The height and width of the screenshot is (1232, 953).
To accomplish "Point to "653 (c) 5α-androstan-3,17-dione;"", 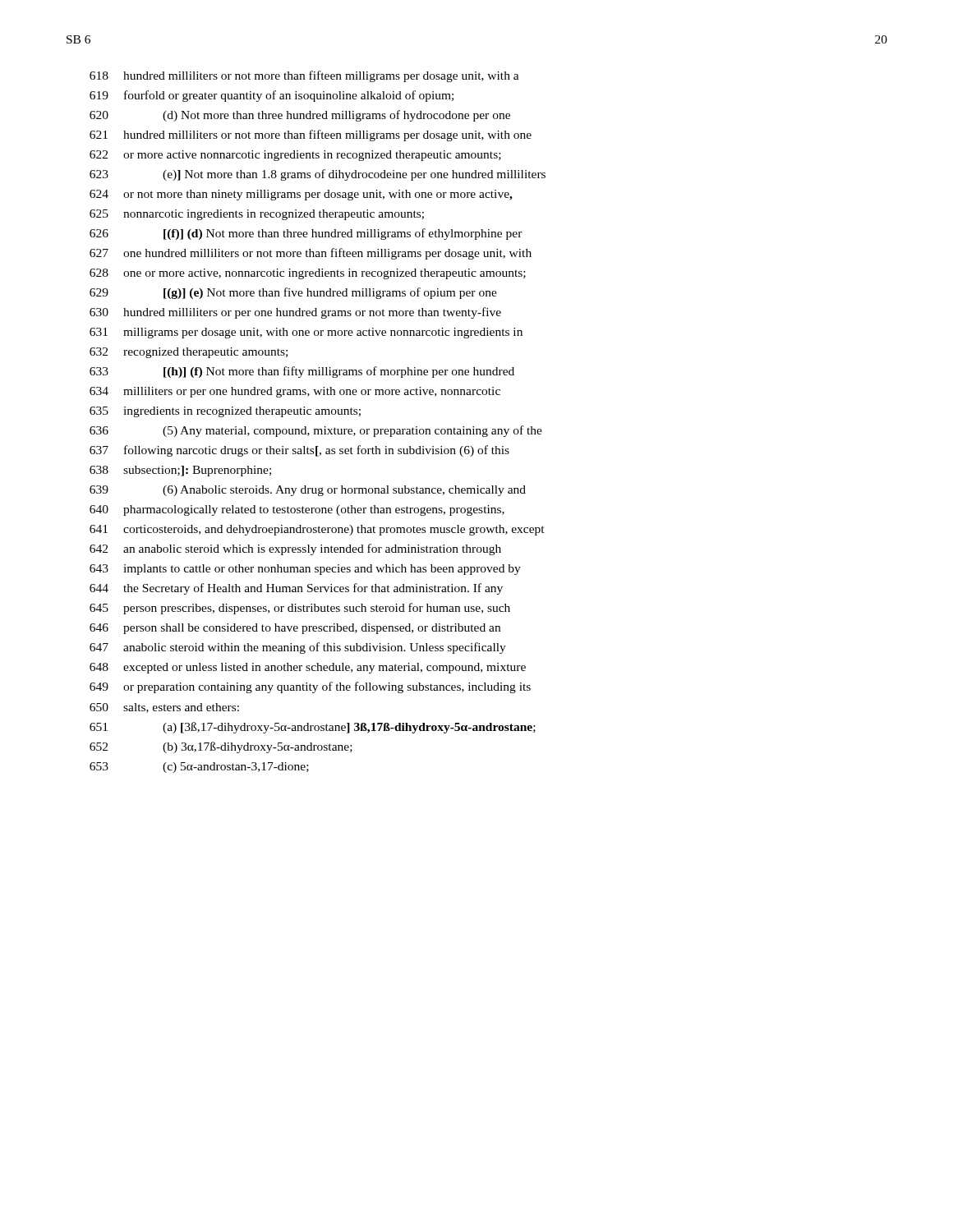I will point(199,768).
